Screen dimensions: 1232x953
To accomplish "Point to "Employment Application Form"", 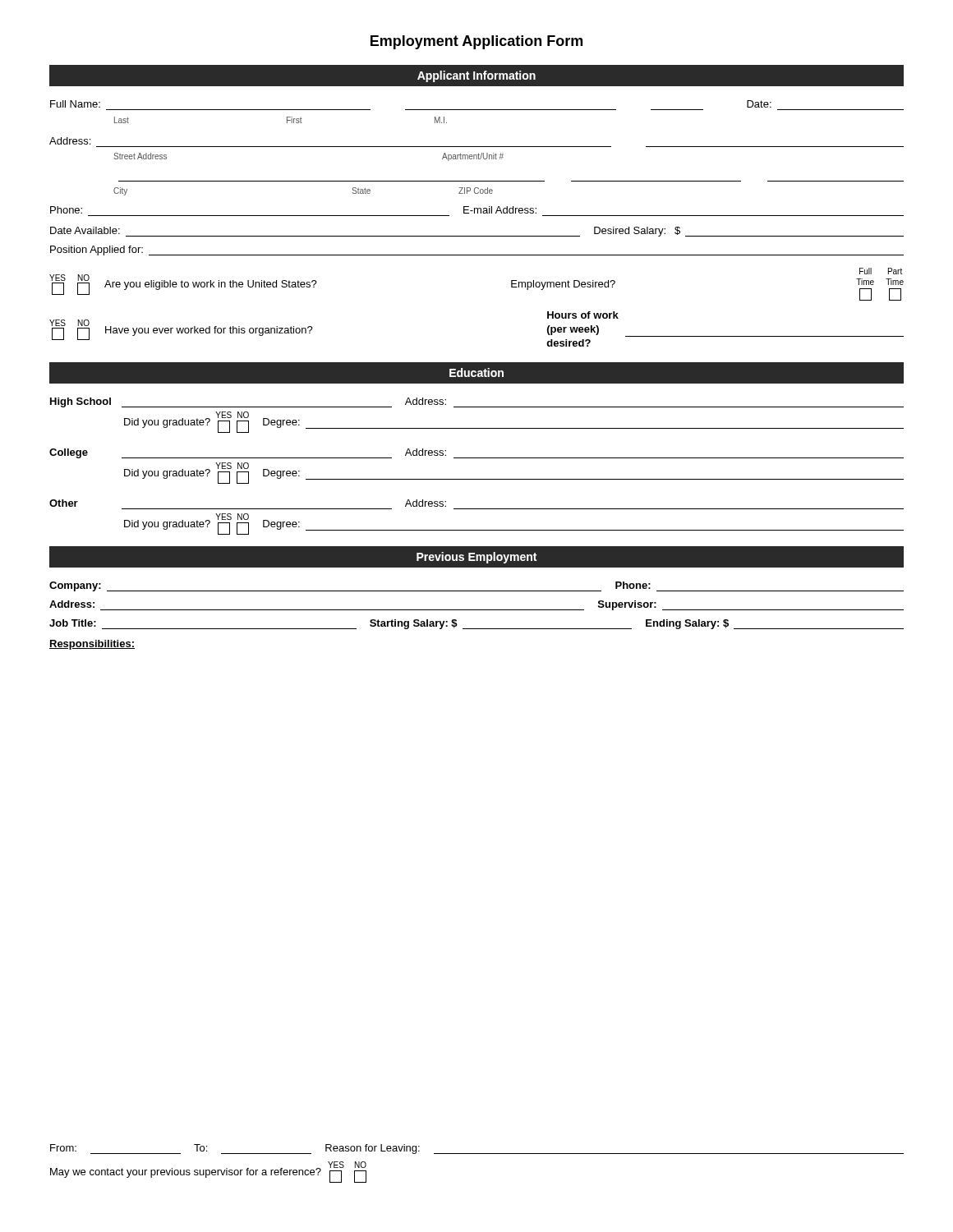I will (476, 41).
